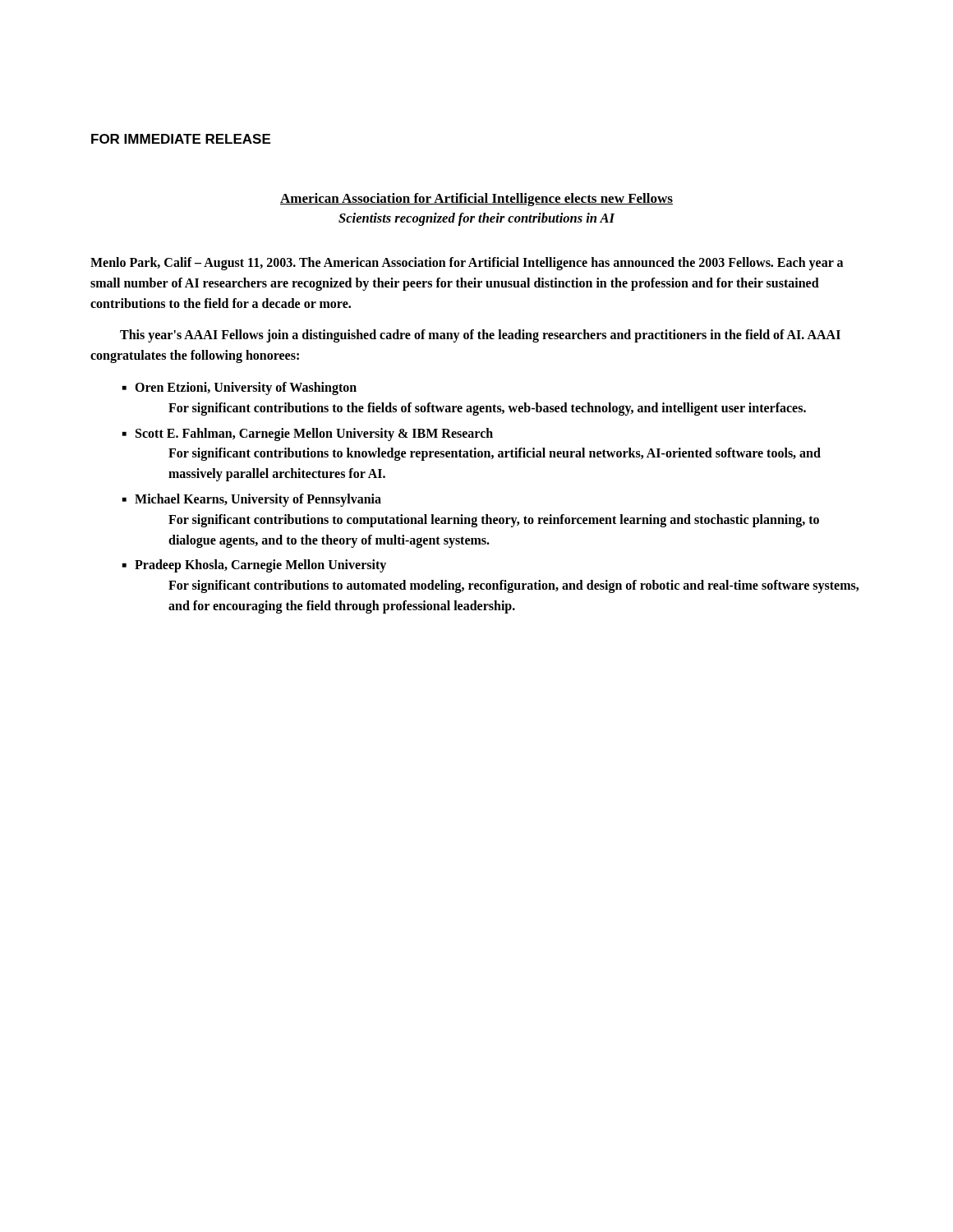Navigate to the text starting "This year's AAAI Fellows join a distinguished cadre"

[466, 345]
